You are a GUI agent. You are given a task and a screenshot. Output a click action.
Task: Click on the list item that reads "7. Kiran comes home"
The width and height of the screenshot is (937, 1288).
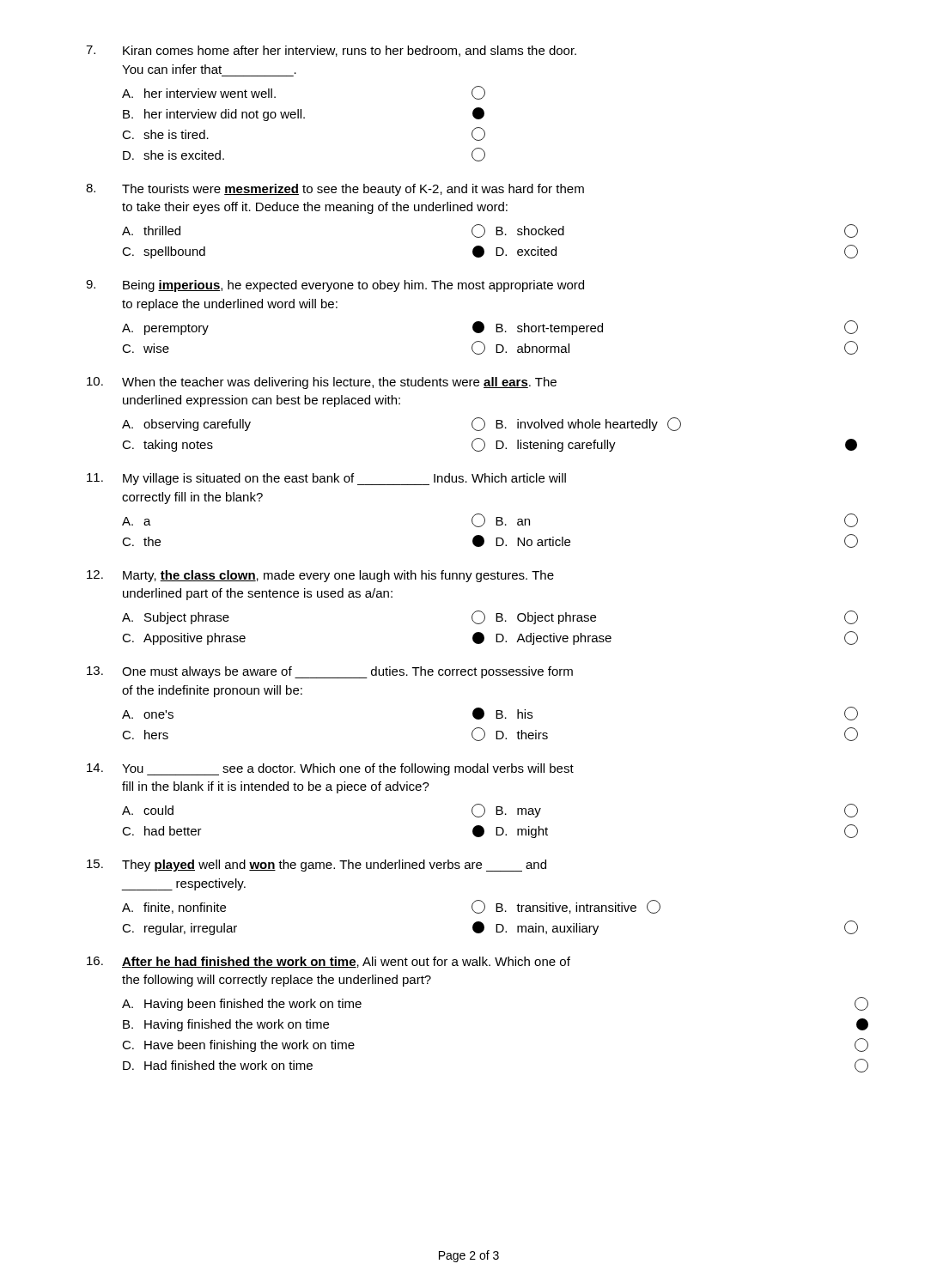(477, 102)
